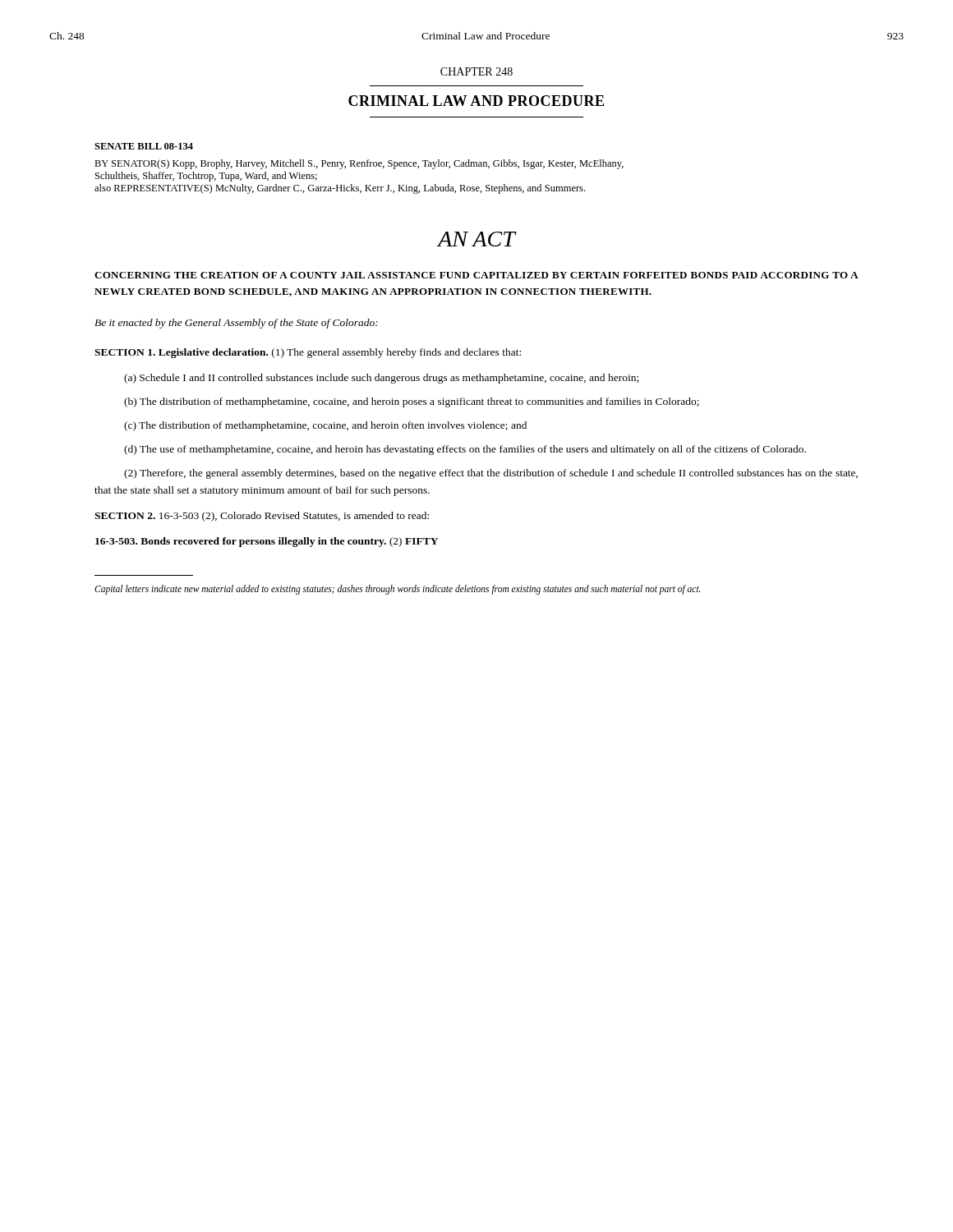
Task: Navigate to the block starting "(d) The use of methamphetamine, cocaine, and heroin"
Action: point(465,449)
